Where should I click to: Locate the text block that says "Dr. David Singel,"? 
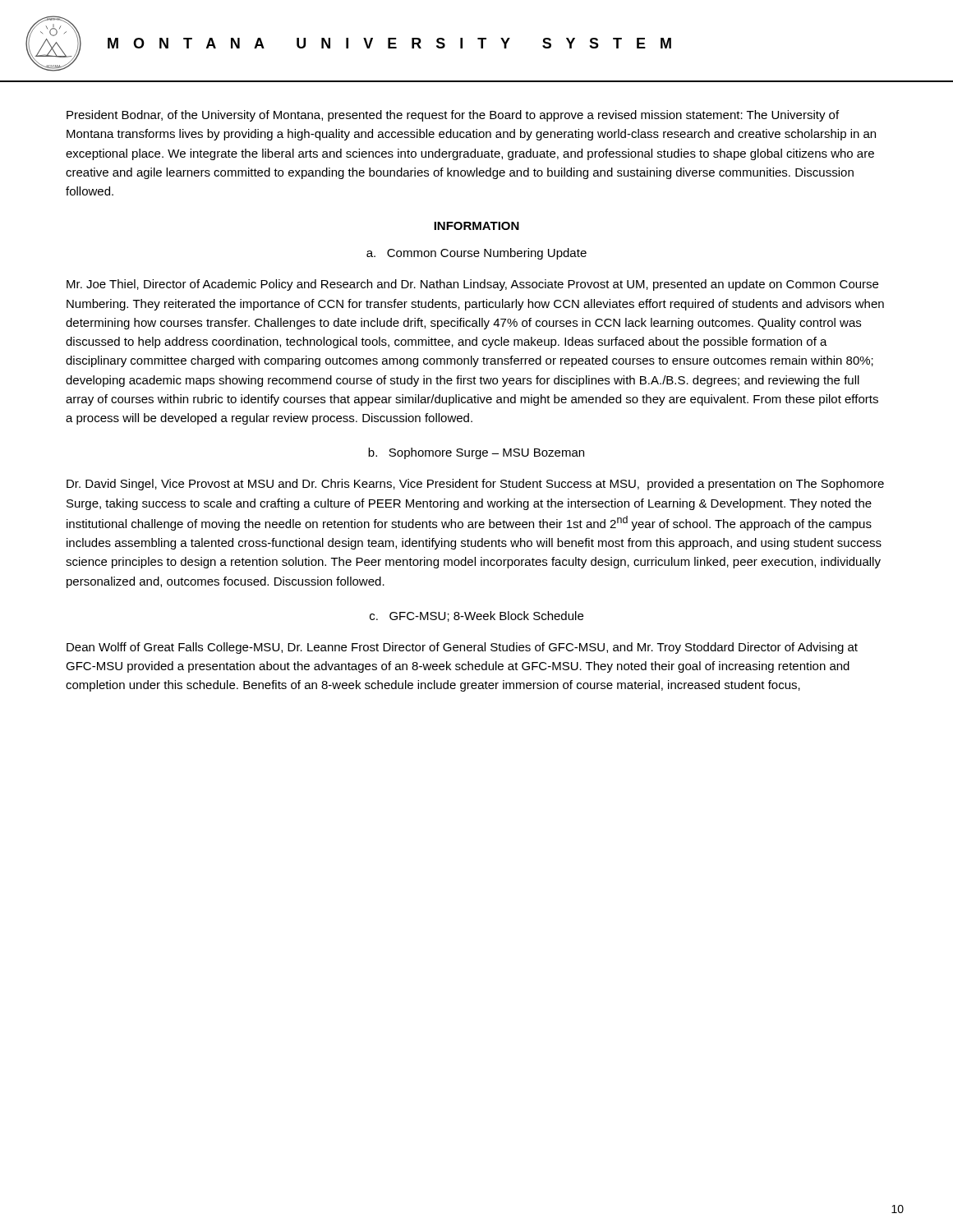tap(475, 532)
